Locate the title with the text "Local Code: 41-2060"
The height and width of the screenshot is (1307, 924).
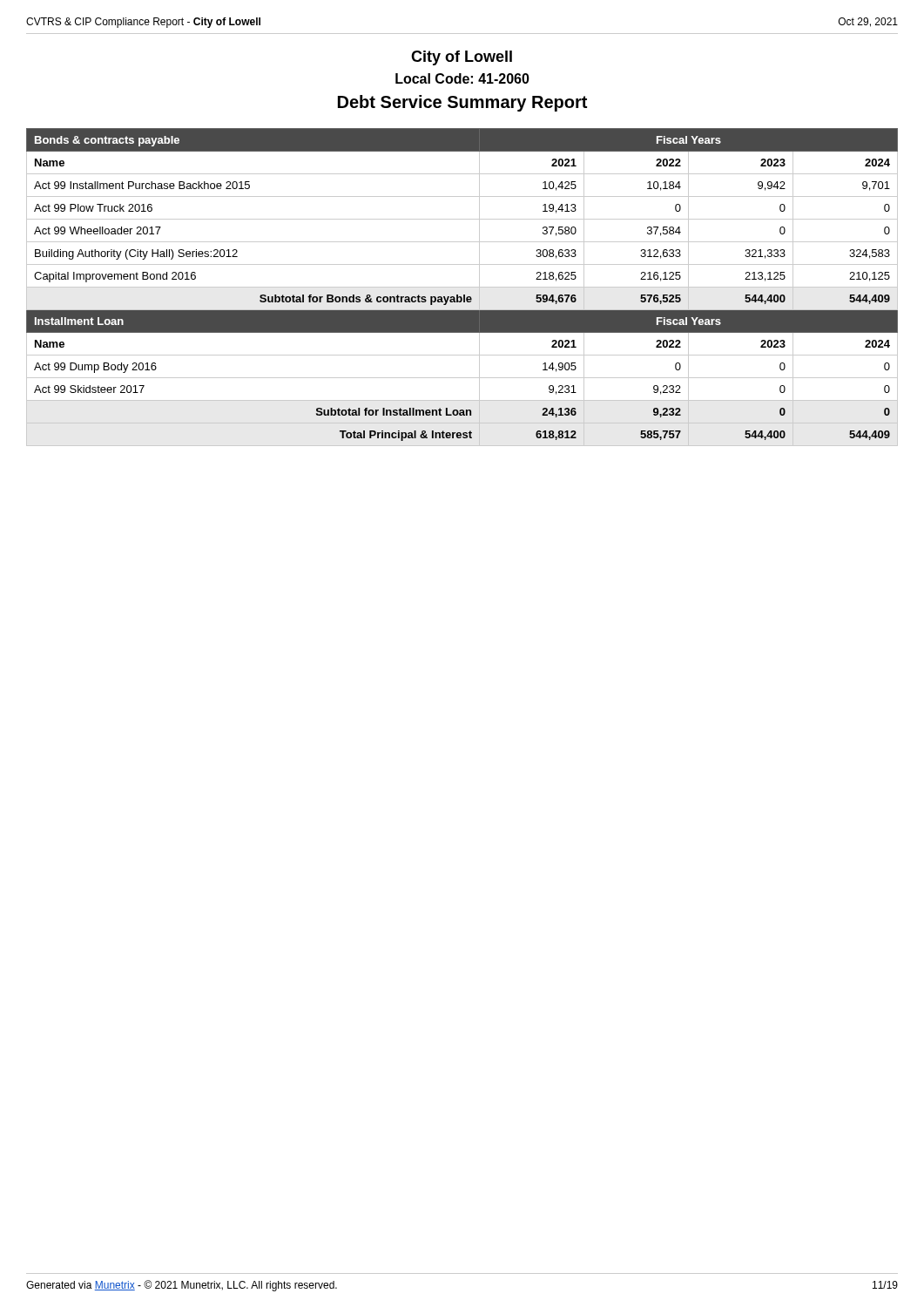tap(462, 79)
